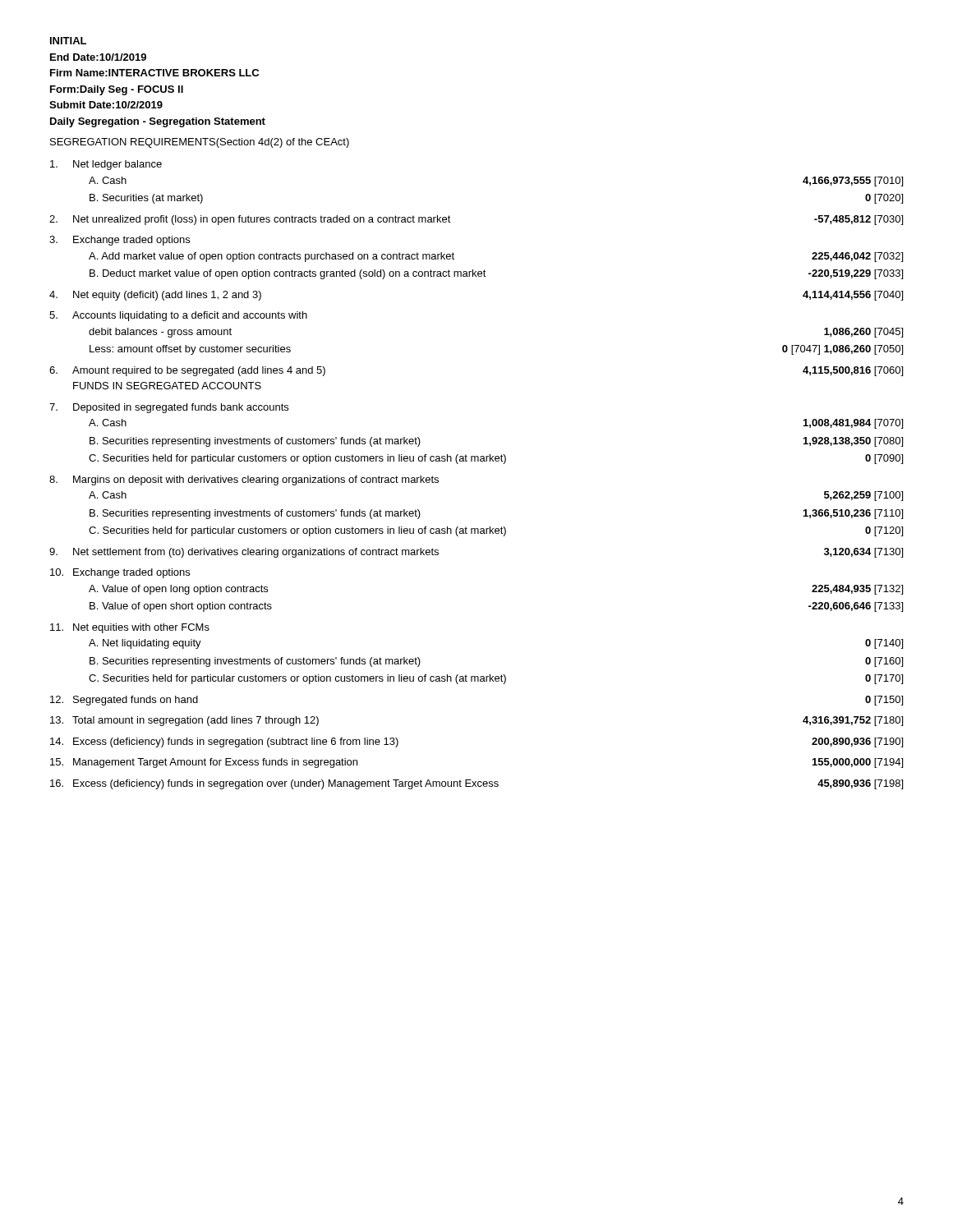Image resolution: width=953 pixels, height=1232 pixels.
Task: Find the block starting "9. Net settlement from (to)"
Action: (252, 552)
